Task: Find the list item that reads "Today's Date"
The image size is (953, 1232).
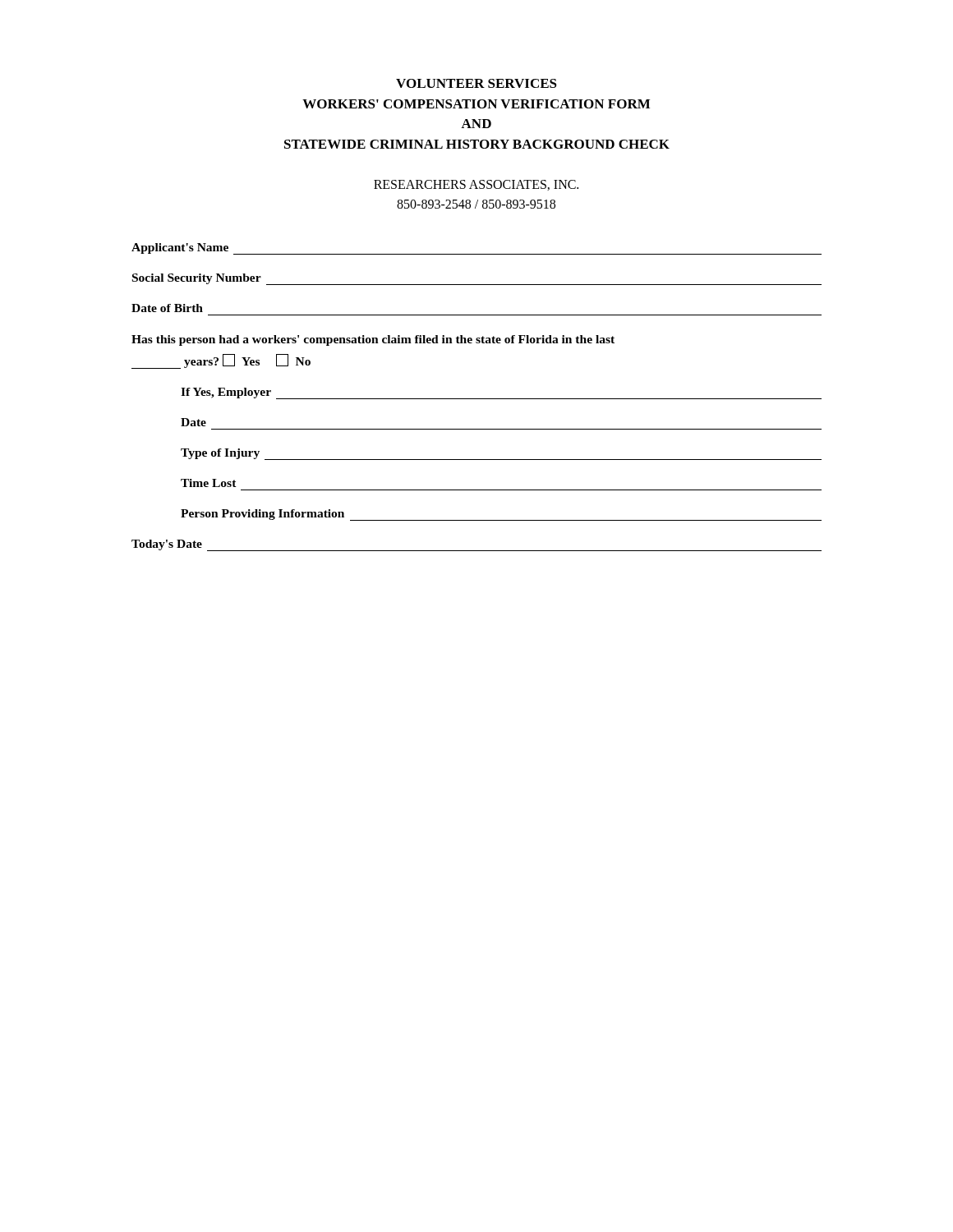Action: click(x=476, y=543)
